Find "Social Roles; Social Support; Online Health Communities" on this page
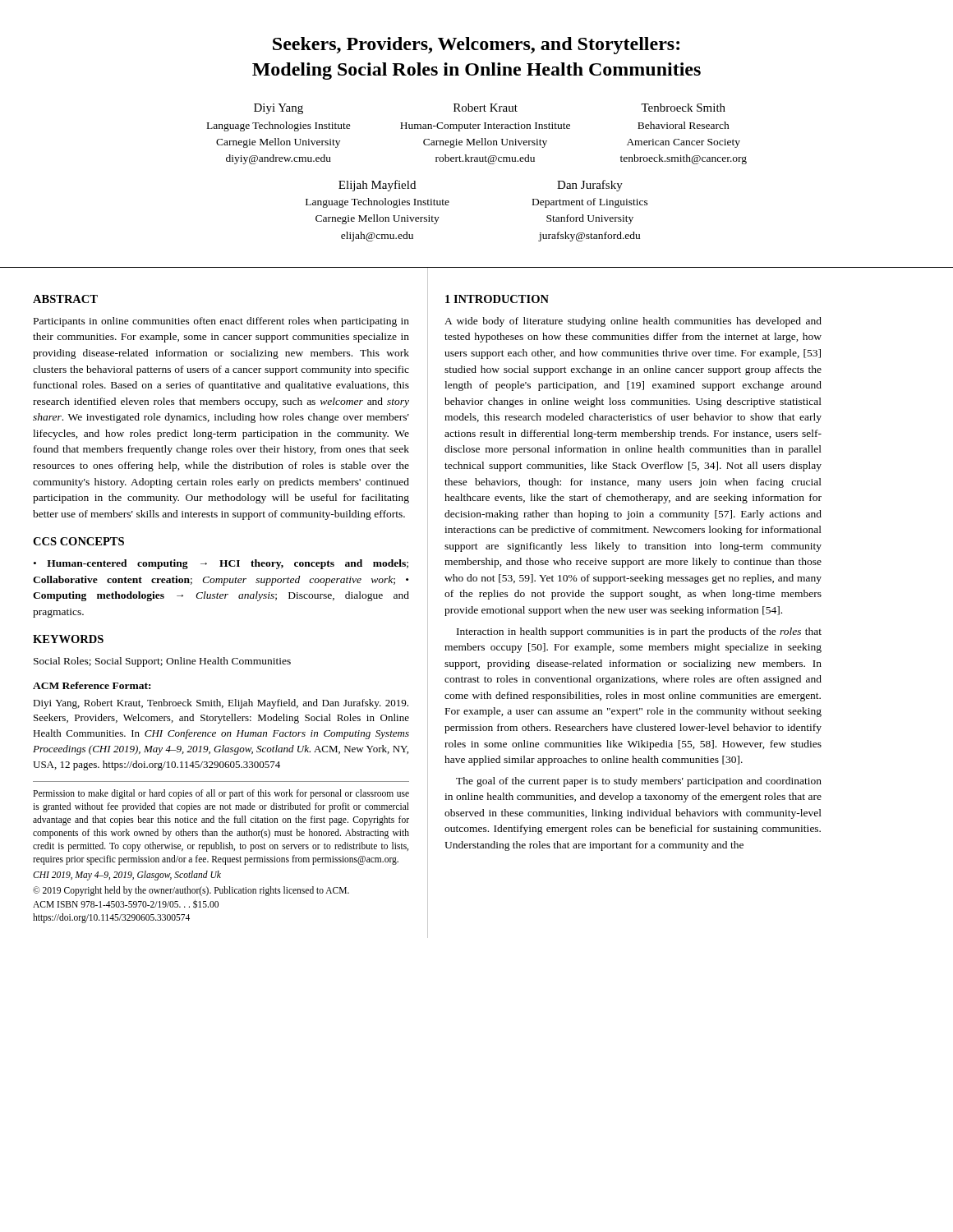953x1232 pixels. 221,661
